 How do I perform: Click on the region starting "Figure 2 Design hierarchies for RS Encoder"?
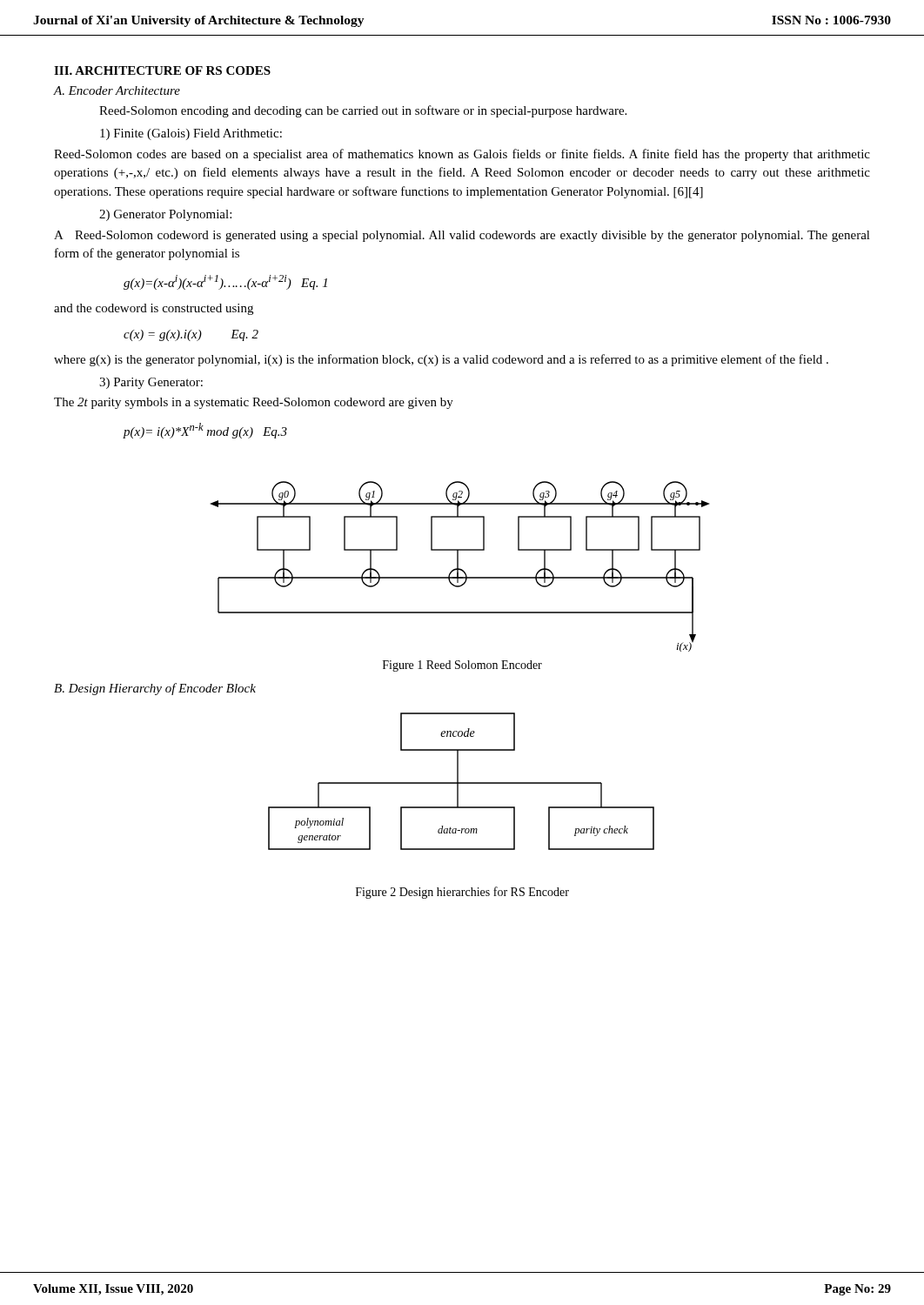(x=462, y=892)
